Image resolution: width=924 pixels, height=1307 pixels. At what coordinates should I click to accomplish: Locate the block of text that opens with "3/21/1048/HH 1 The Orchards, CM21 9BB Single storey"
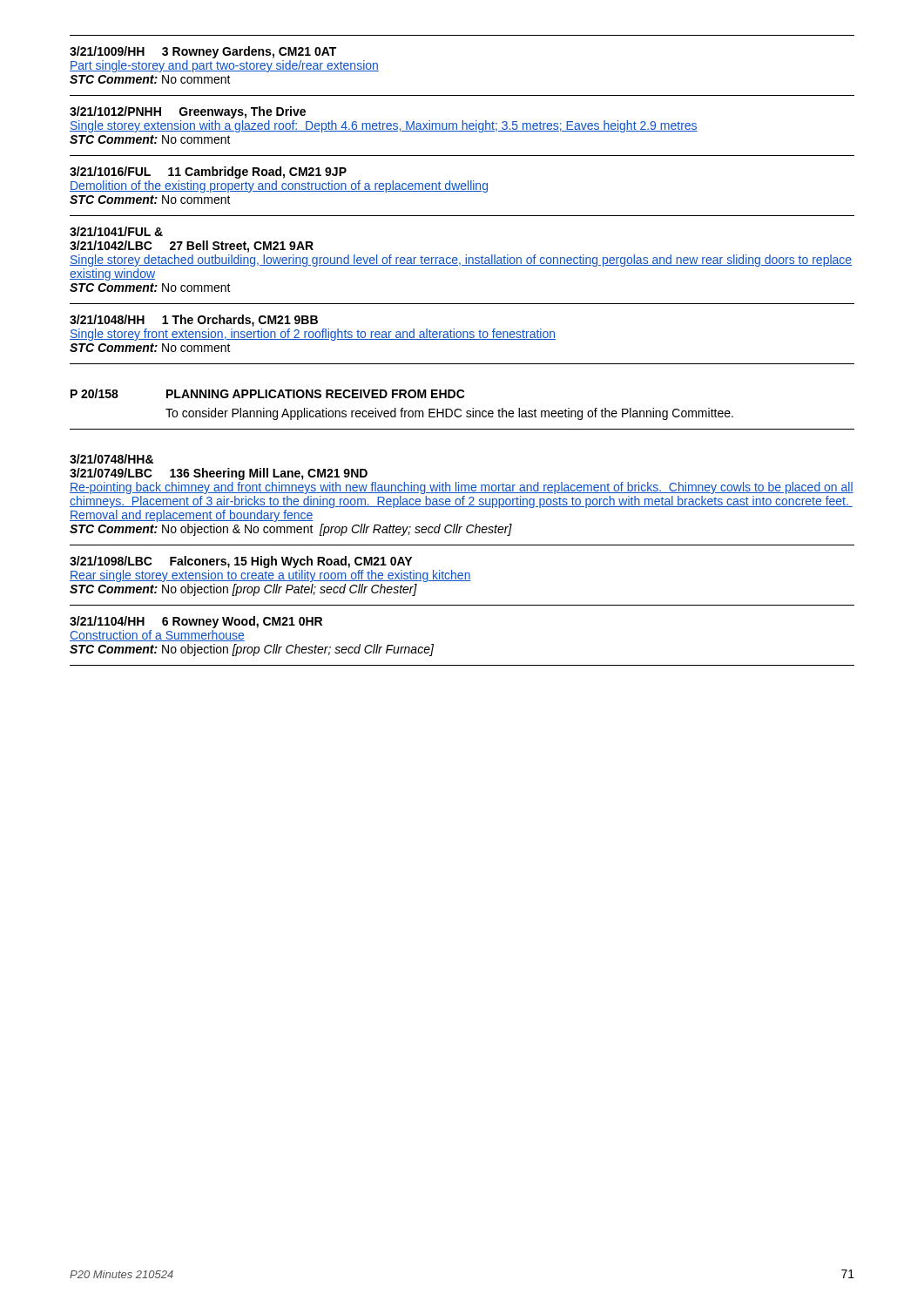pos(313,334)
